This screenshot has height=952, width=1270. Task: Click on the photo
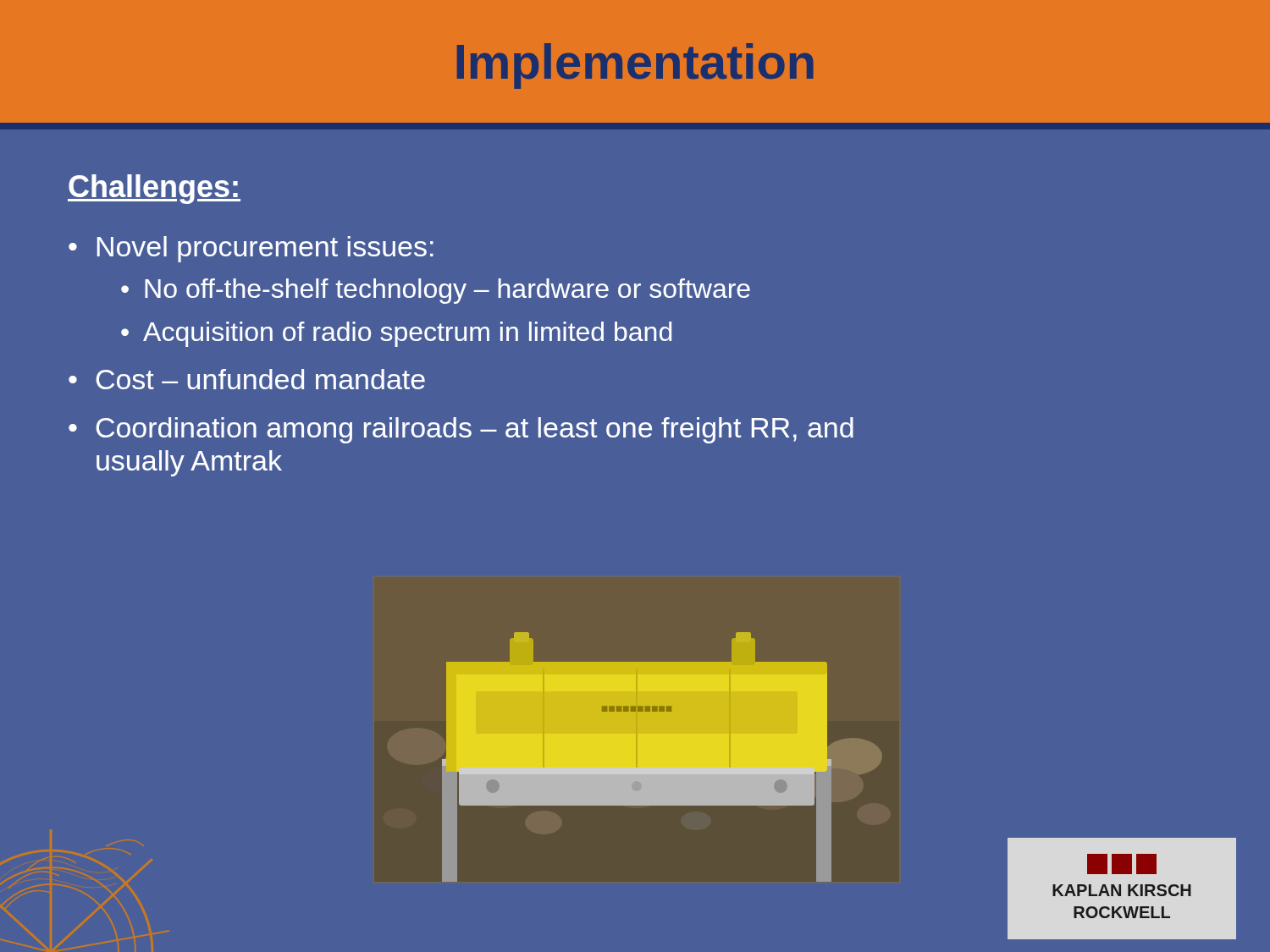click(637, 729)
